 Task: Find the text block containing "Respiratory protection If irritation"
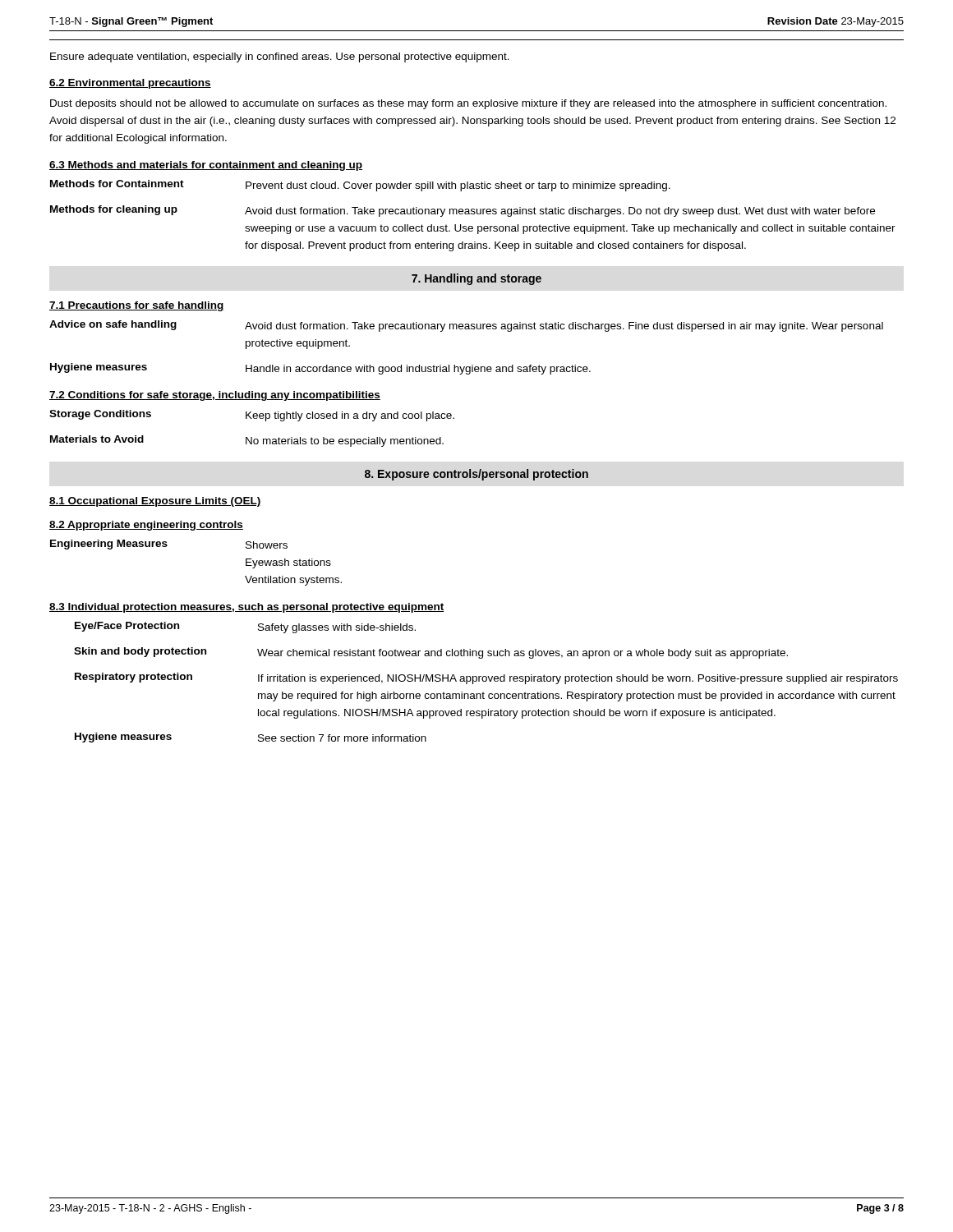click(489, 696)
